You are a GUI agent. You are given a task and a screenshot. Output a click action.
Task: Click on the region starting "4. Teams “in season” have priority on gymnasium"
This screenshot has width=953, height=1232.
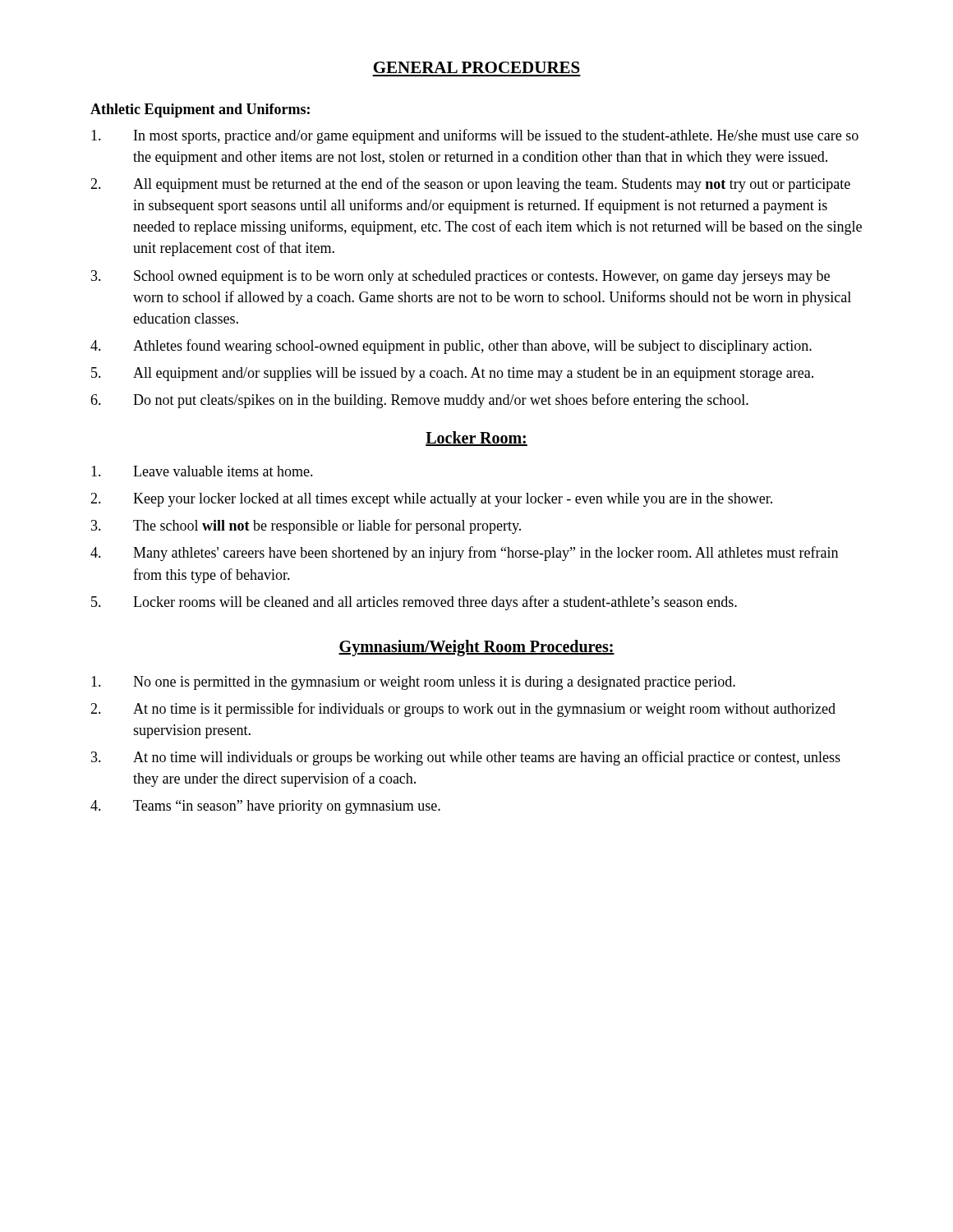[x=265, y=807]
